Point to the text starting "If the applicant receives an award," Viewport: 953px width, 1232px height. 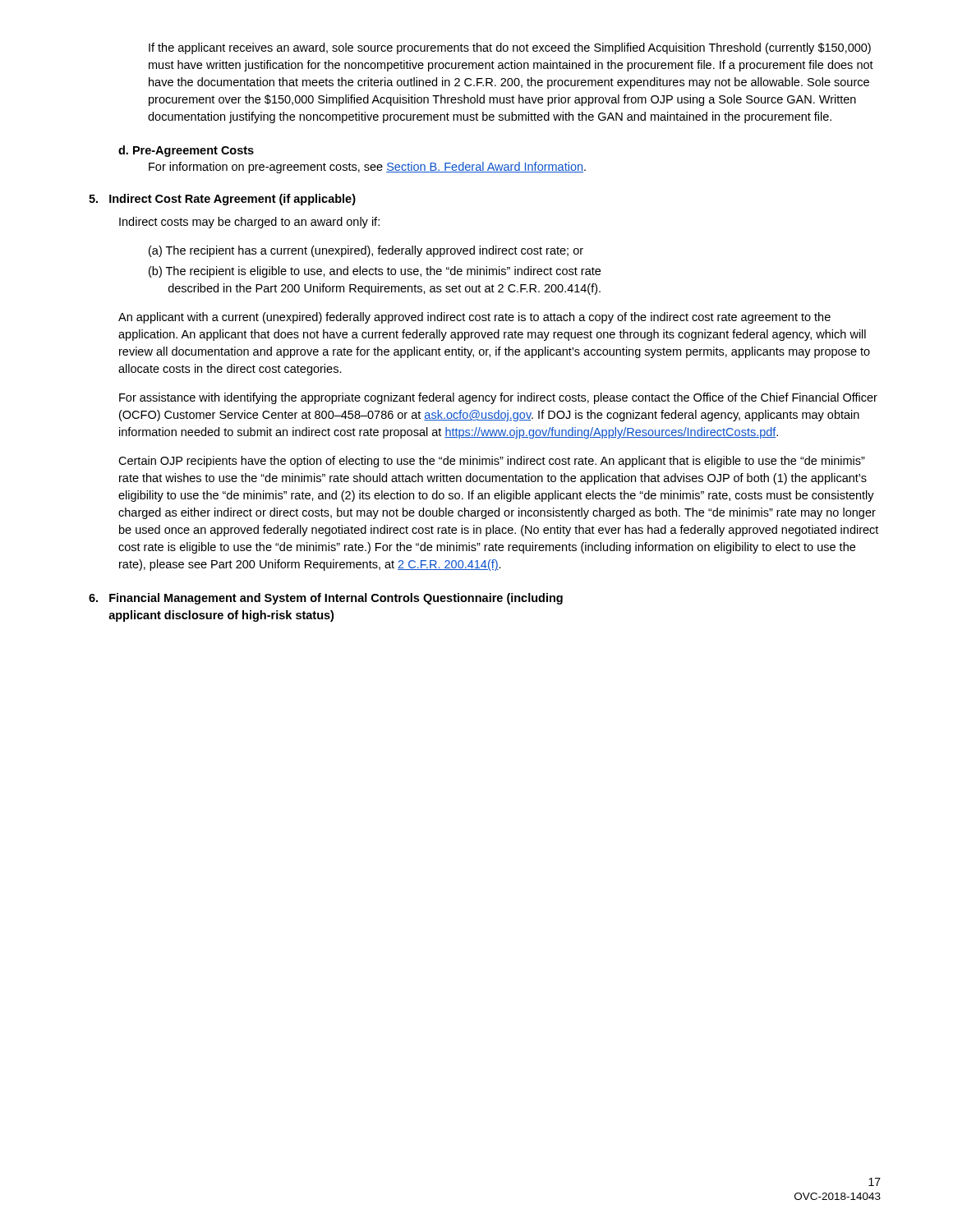point(510,82)
